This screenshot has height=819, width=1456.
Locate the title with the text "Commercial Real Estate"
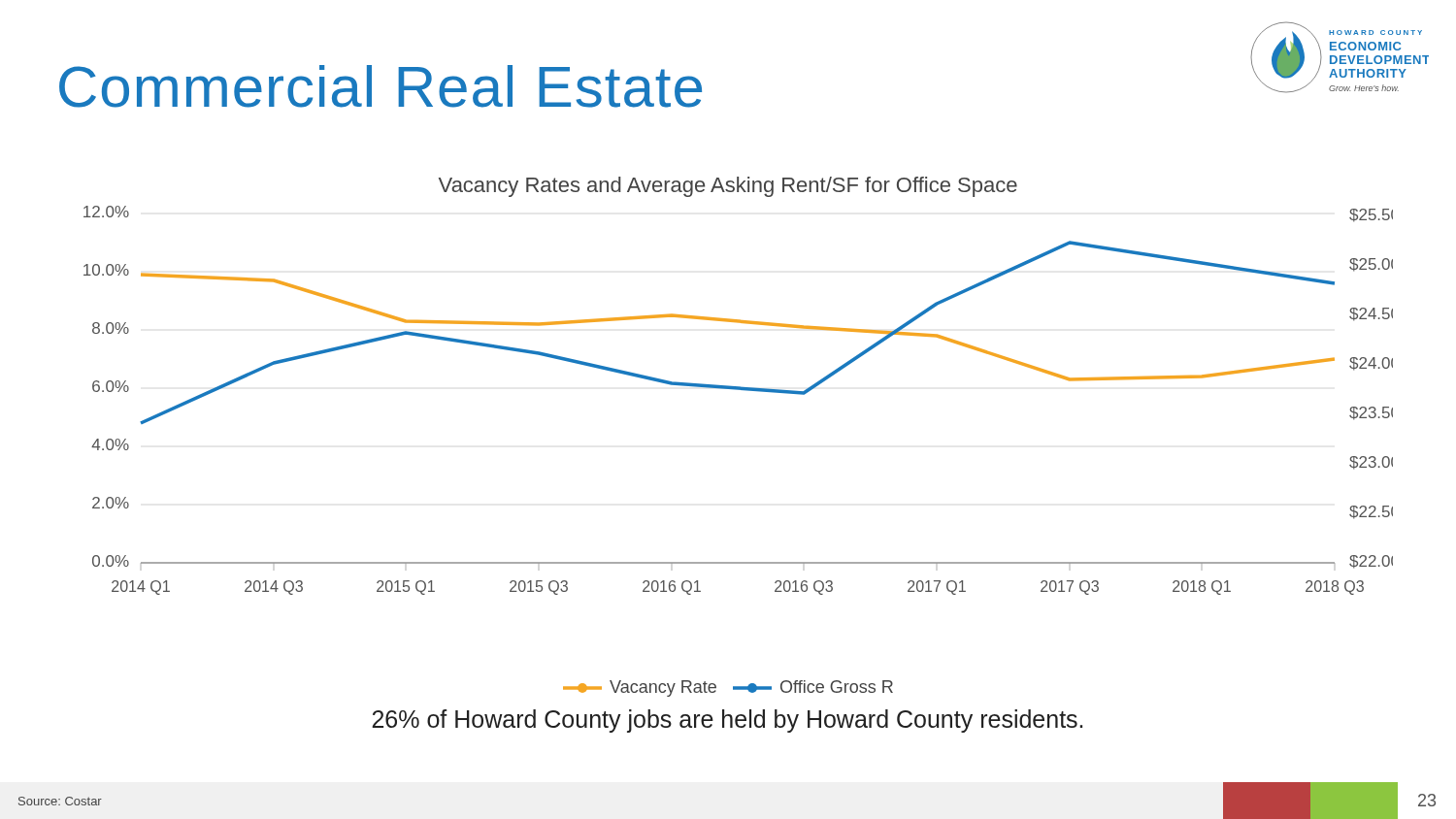[x=381, y=87]
